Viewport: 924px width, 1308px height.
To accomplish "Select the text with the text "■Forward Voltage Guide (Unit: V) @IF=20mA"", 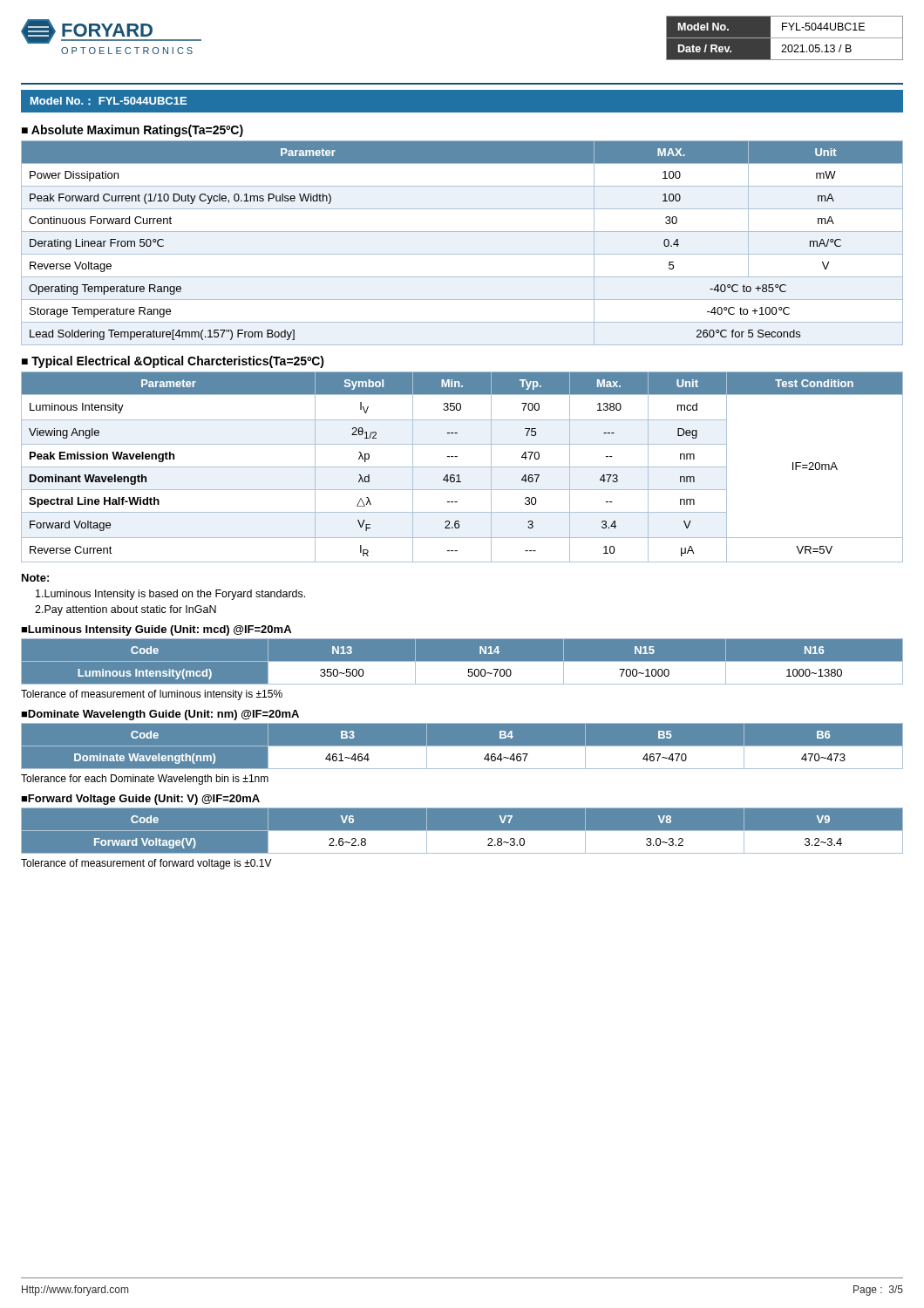I will click(140, 799).
